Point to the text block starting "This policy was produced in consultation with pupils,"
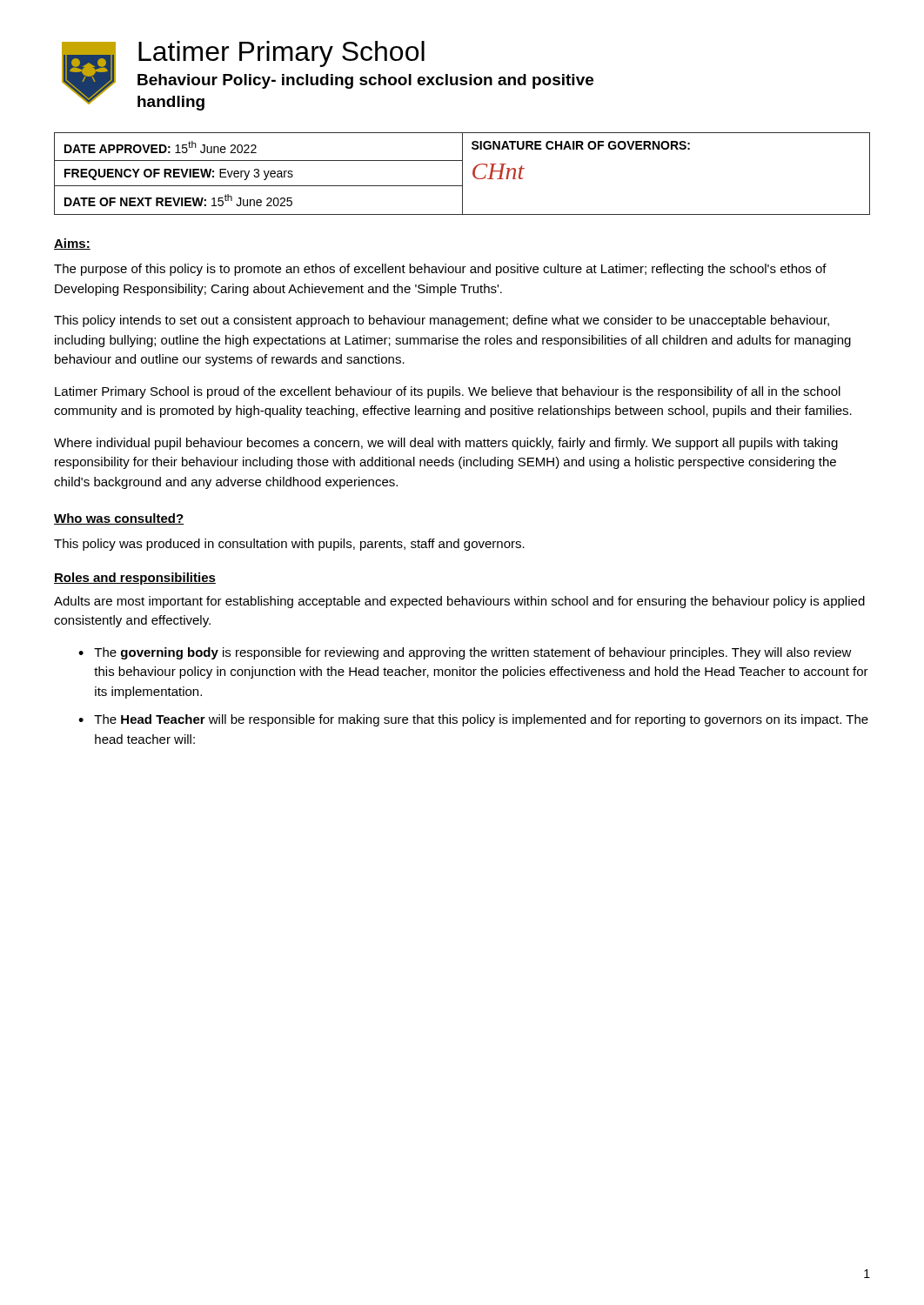924x1305 pixels. (462, 544)
